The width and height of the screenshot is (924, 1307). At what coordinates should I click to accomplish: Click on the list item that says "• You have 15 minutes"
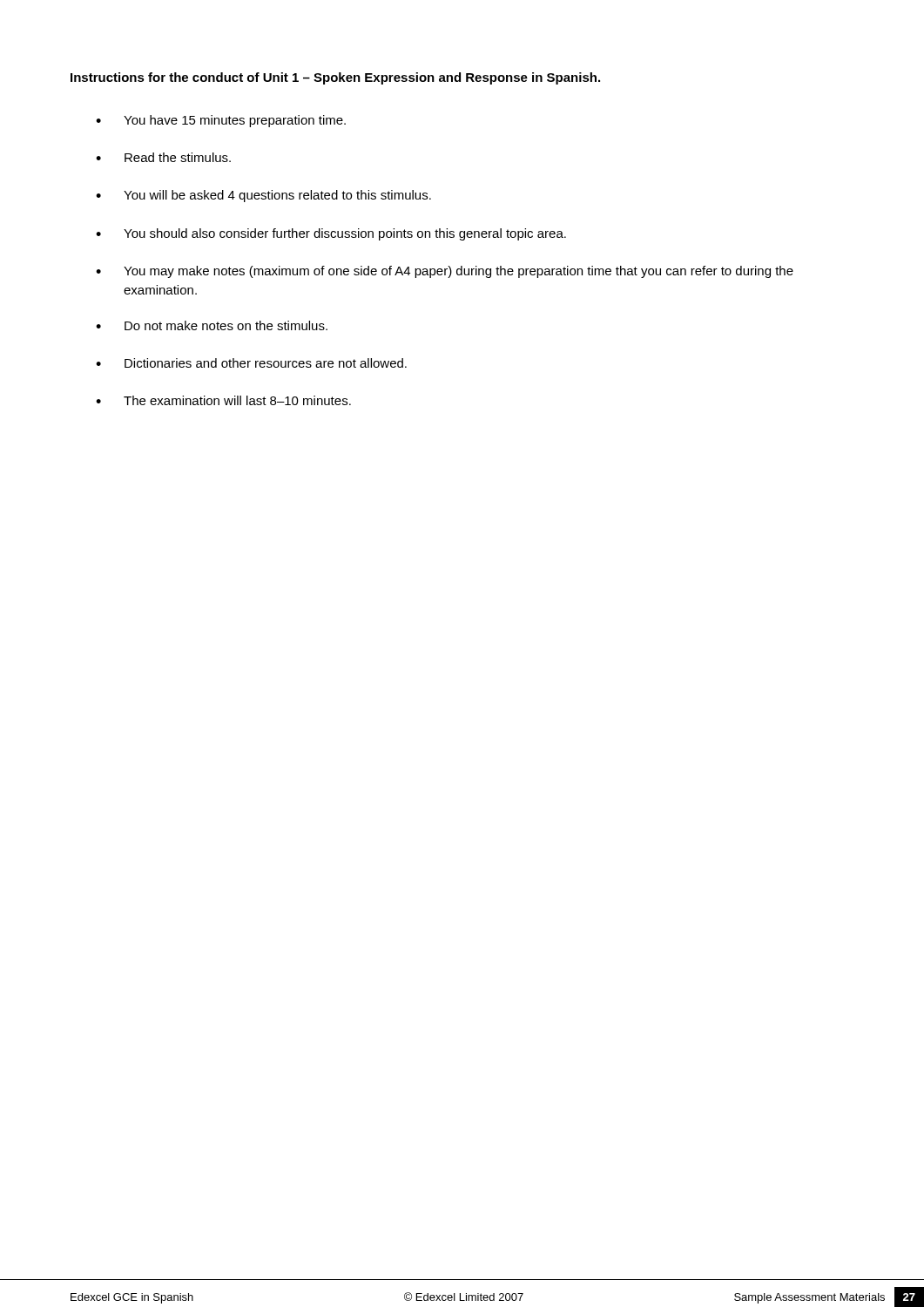pyautogui.click(x=221, y=121)
